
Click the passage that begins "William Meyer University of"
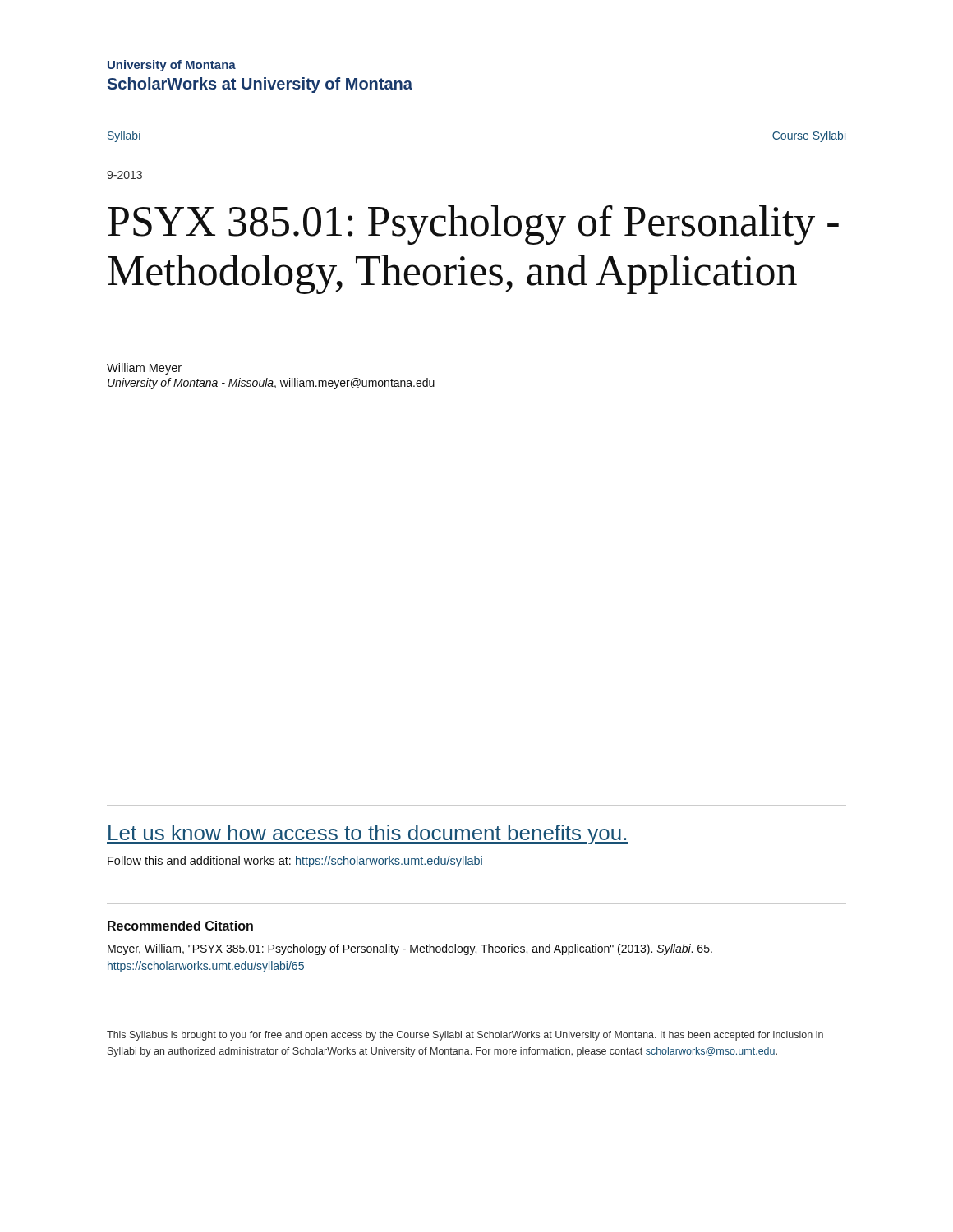(x=271, y=375)
